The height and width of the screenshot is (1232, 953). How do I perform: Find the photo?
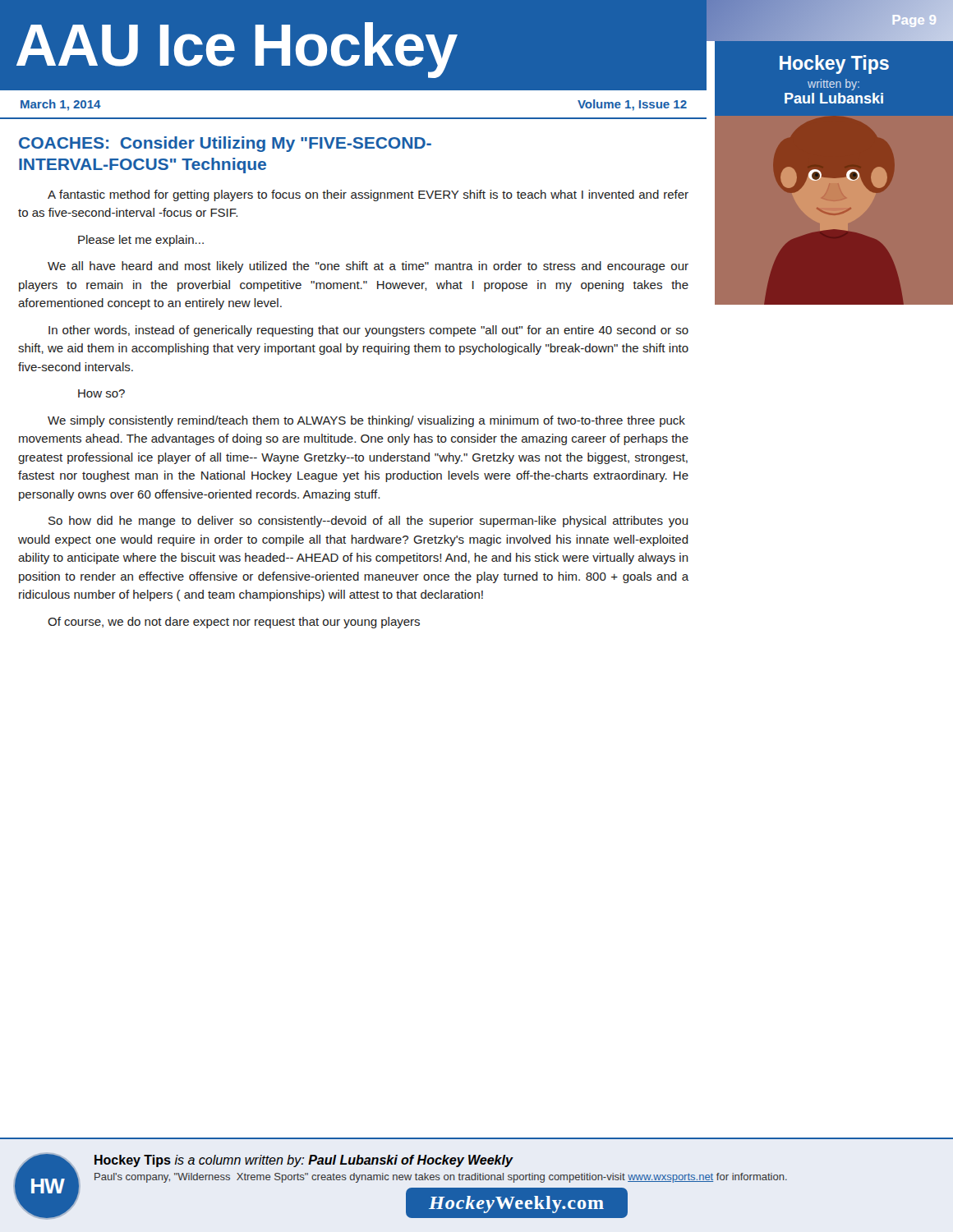(834, 210)
